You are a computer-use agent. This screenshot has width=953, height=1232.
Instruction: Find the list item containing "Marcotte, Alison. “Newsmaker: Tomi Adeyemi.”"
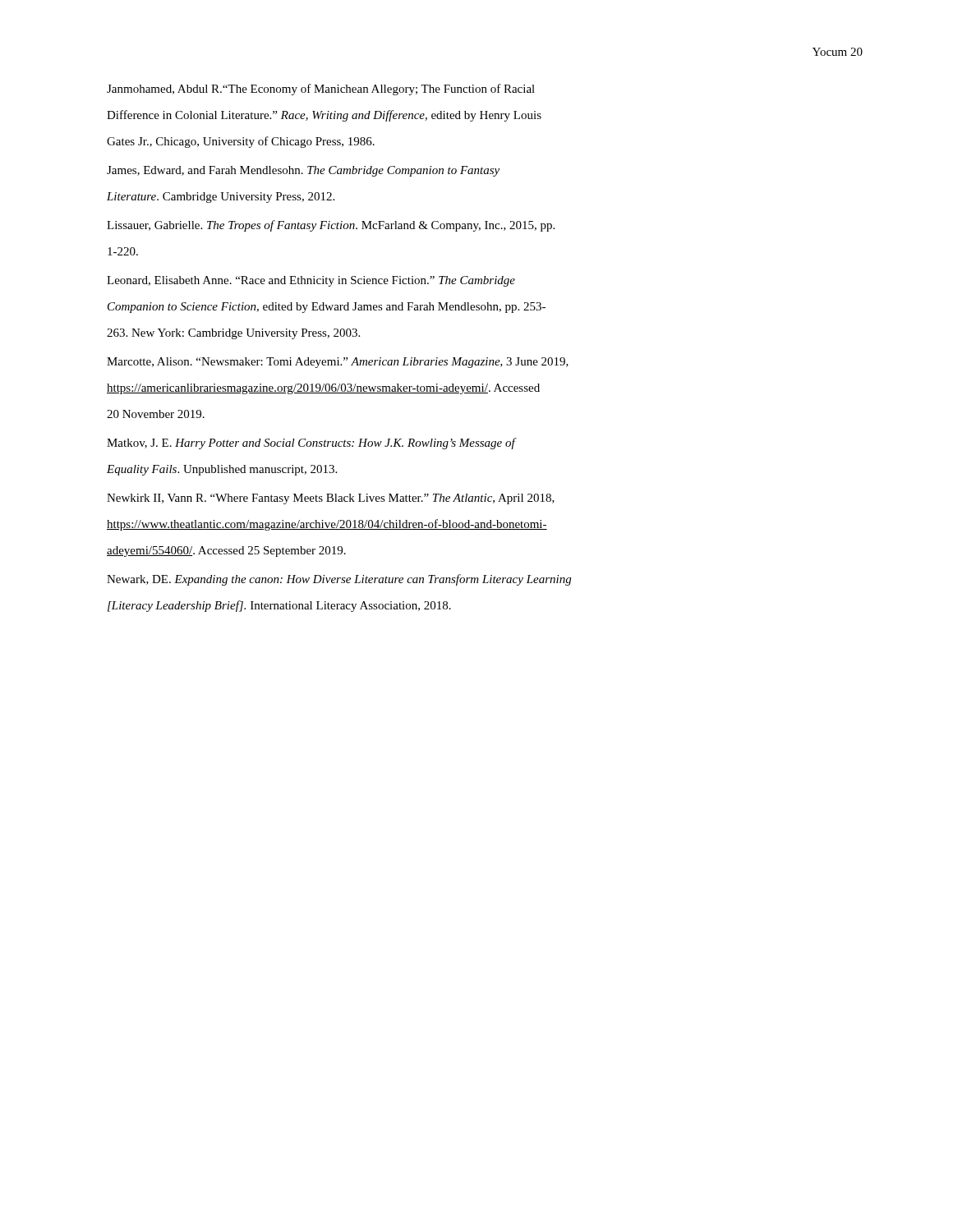click(485, 388)
